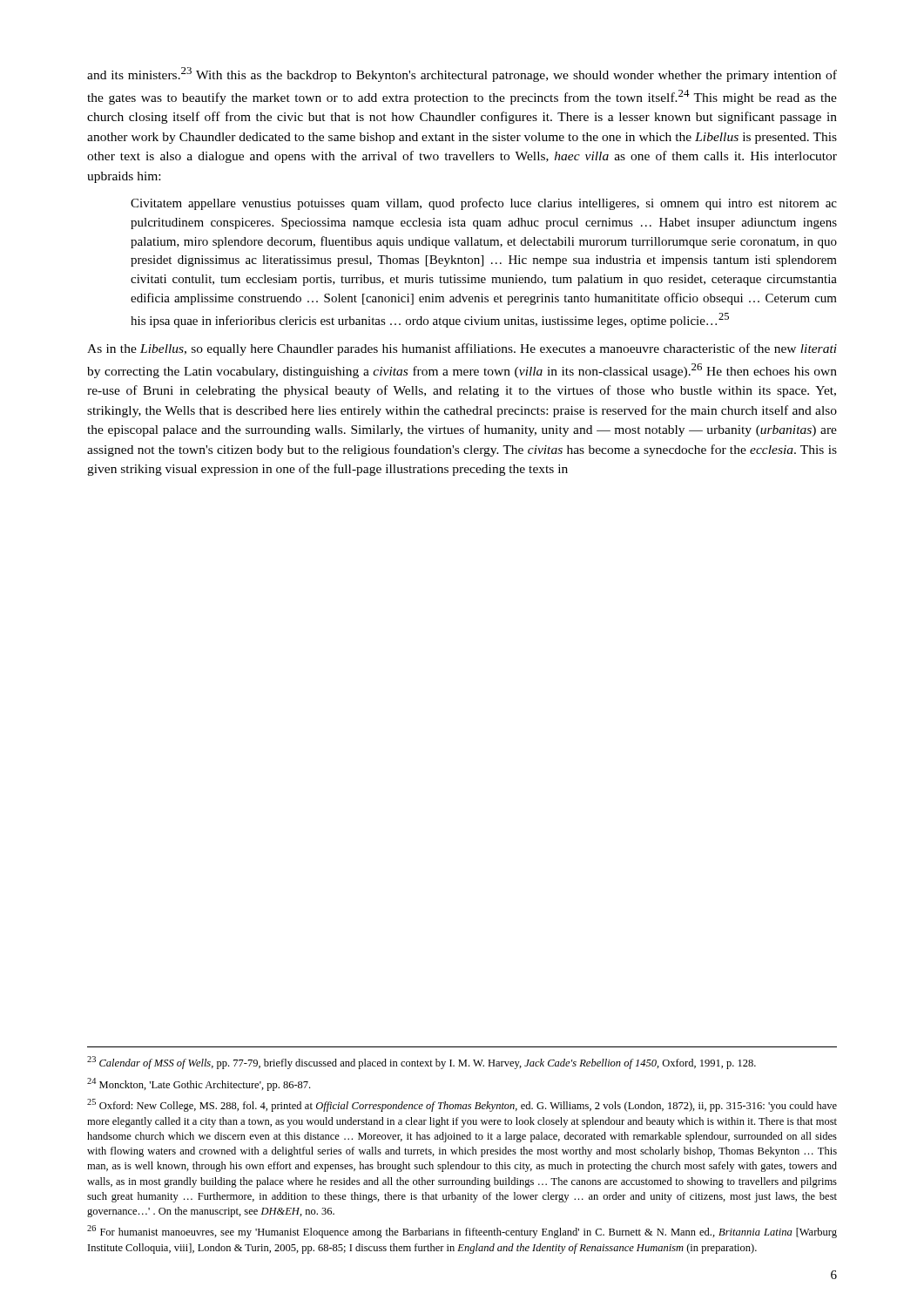Click on the text starting "23 Calendar of MSS of"
The height and width of the screenshot is (1307, 924).
[x=422, y=1062]
